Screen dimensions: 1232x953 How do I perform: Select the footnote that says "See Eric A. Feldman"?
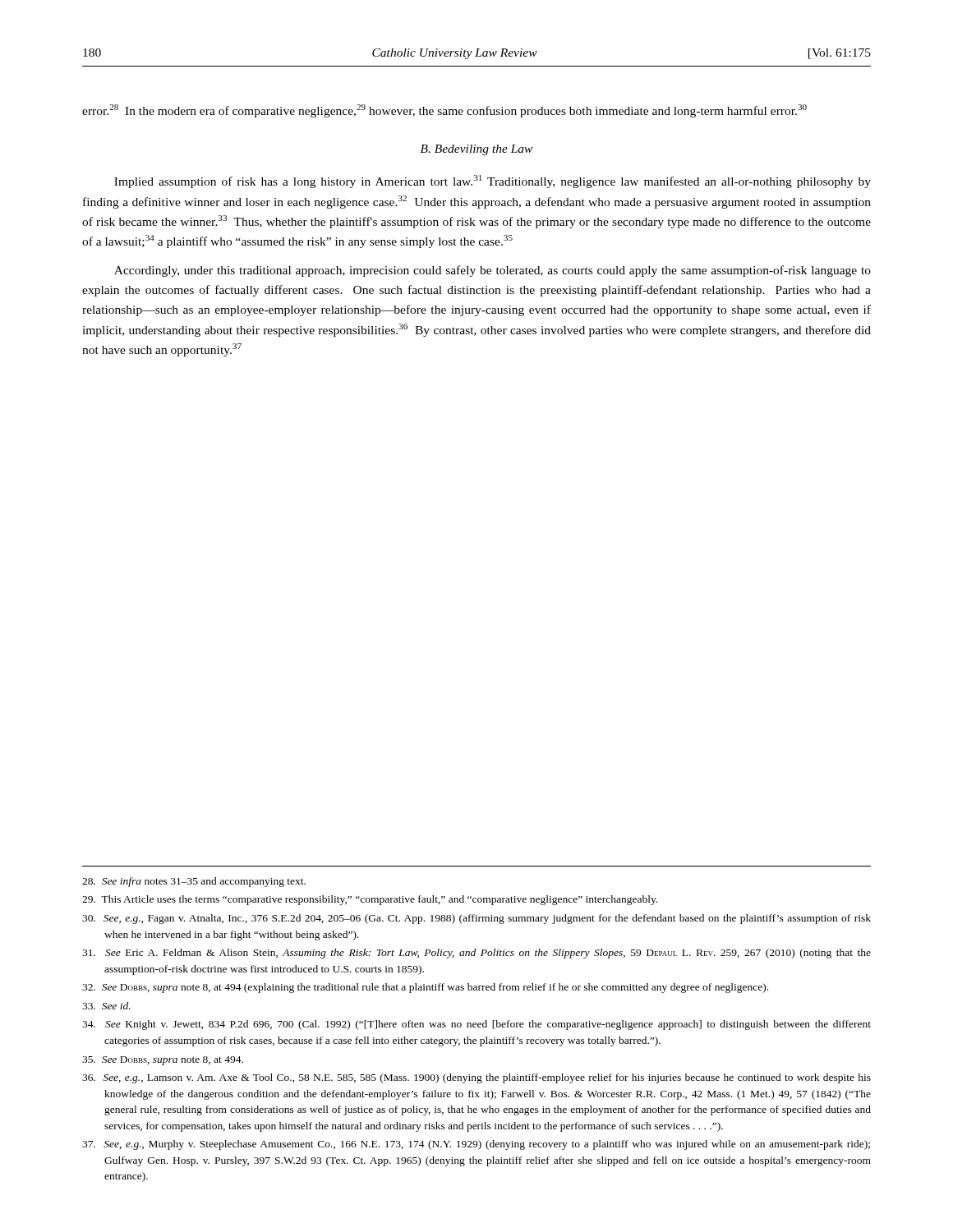[x=476, y=960]
